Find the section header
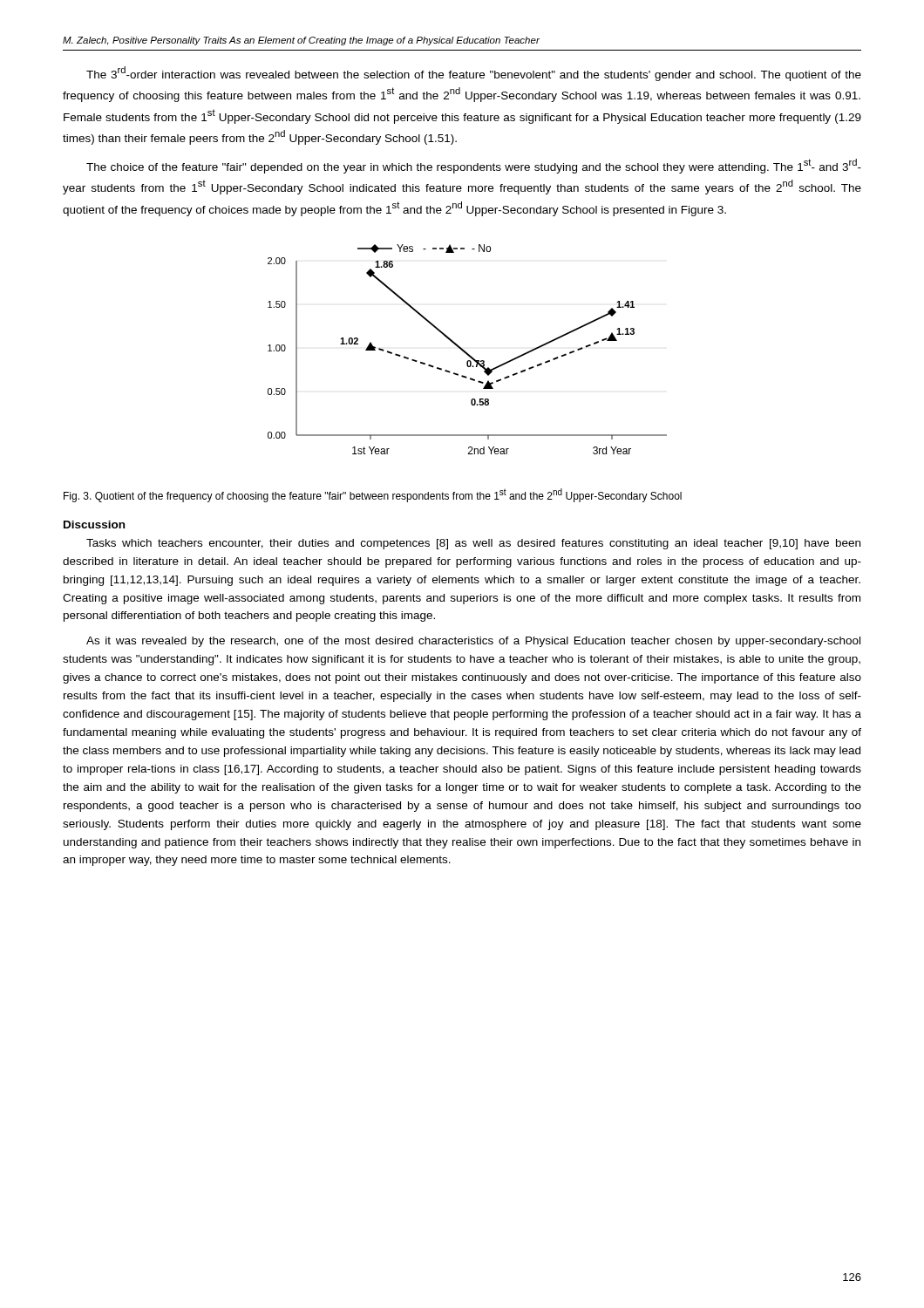 (94, 524)
